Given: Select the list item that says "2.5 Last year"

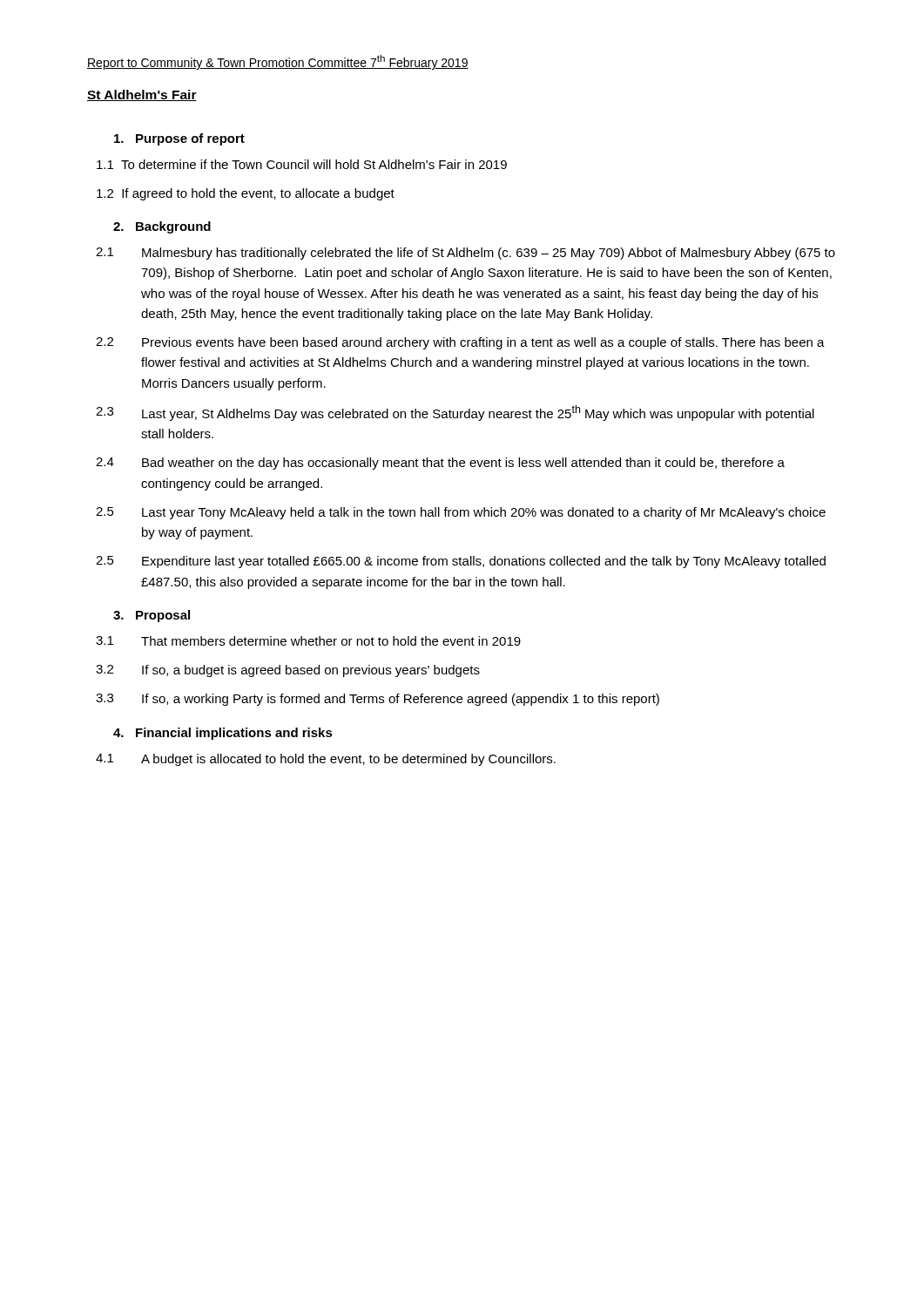Looking at the screenshot, I should [x=462, y=522].
